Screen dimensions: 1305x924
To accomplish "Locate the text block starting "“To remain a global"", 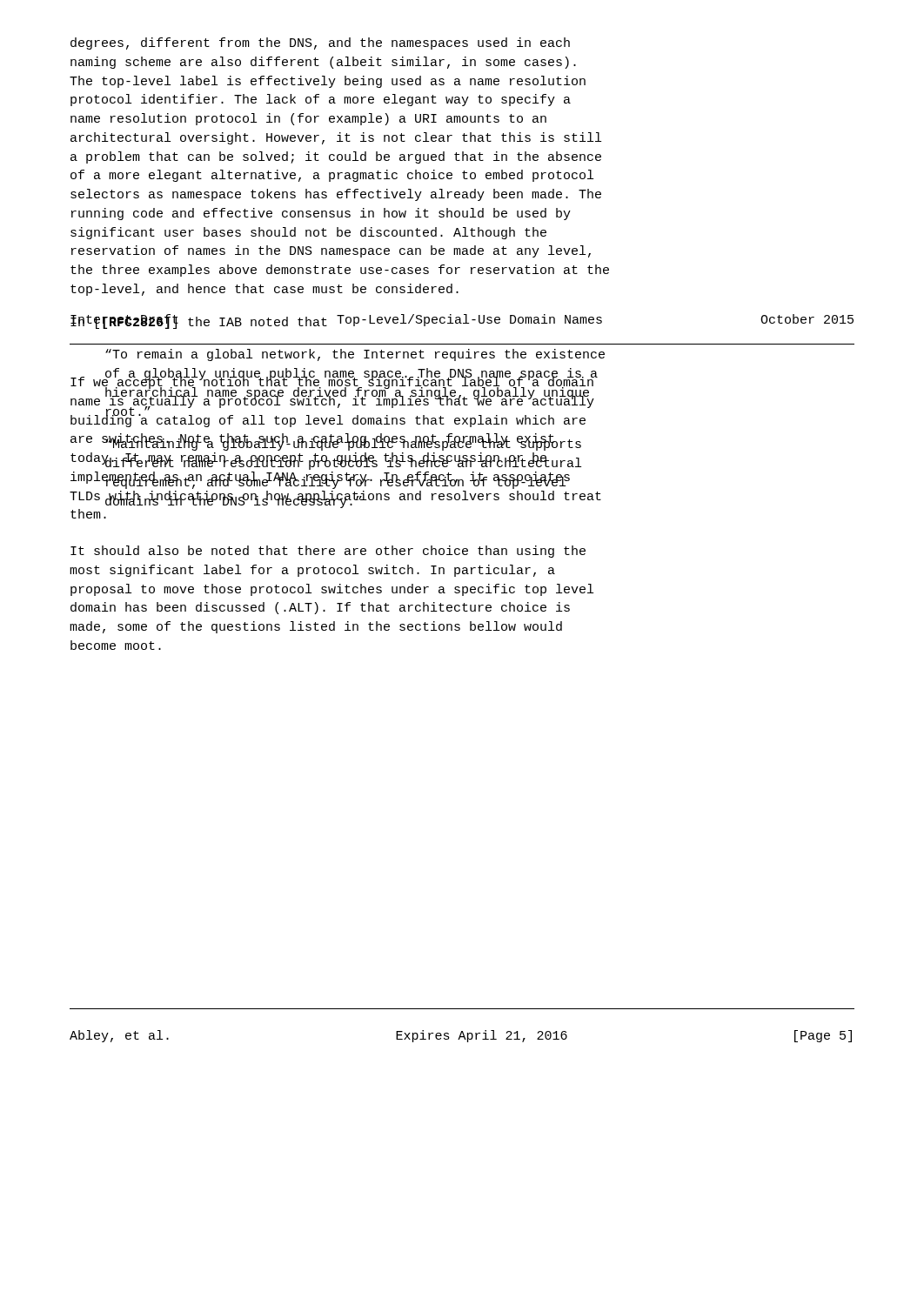I will [x=355, y=384].
